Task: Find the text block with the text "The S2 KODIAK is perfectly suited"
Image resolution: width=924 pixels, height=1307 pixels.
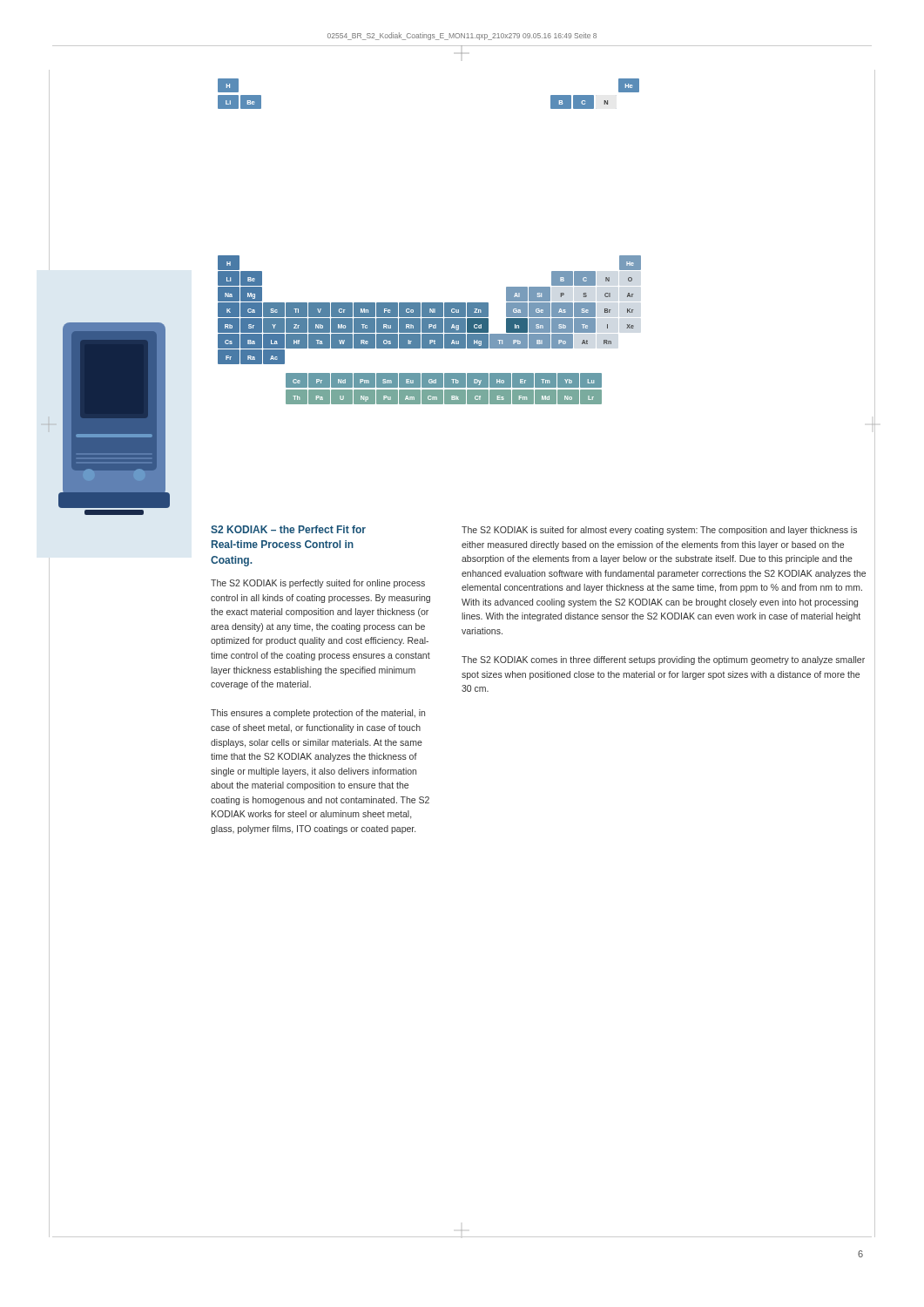Action: pos(321,706)
